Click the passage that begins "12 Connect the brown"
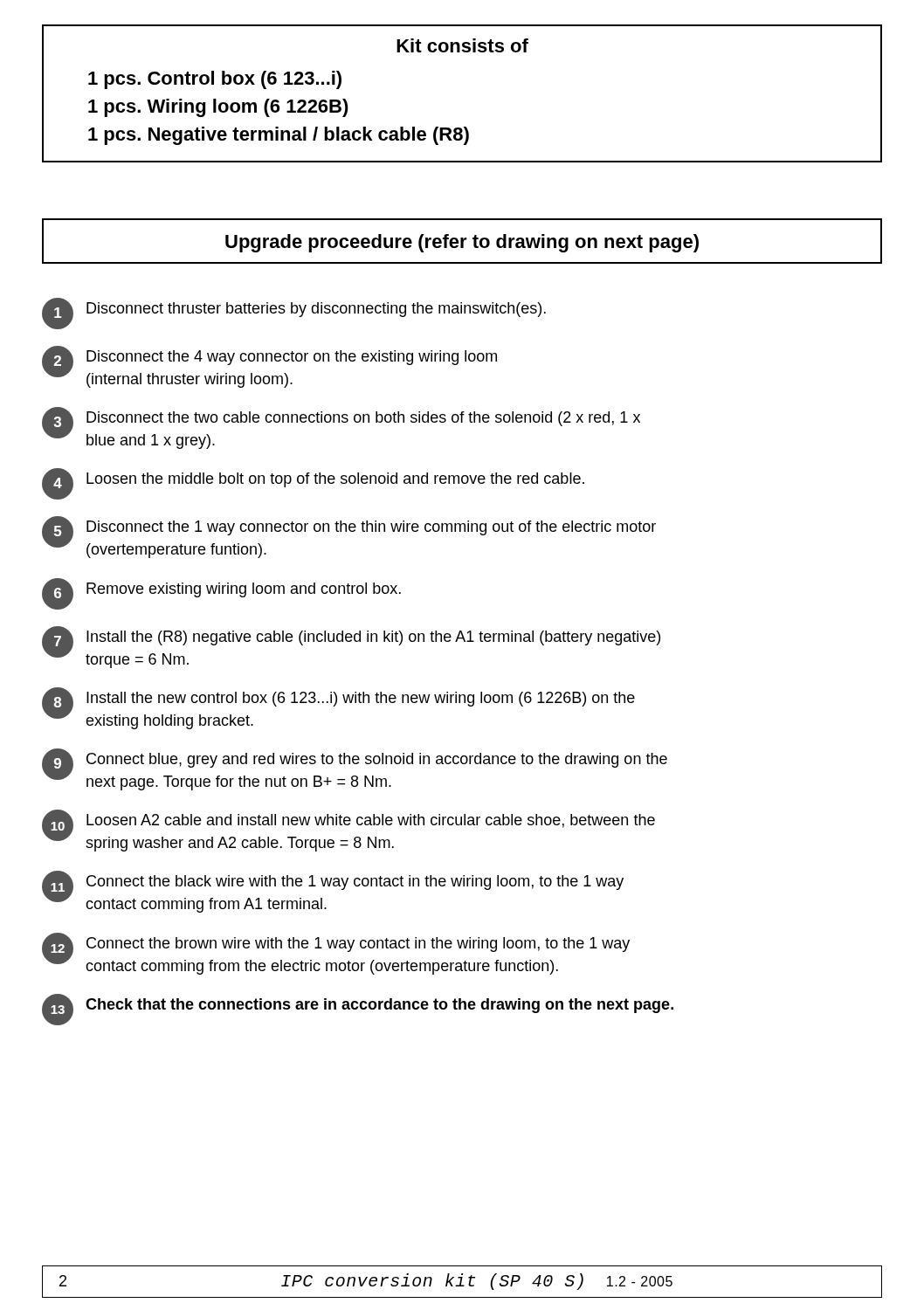The image size is (924, 1310). coord(462,954)
